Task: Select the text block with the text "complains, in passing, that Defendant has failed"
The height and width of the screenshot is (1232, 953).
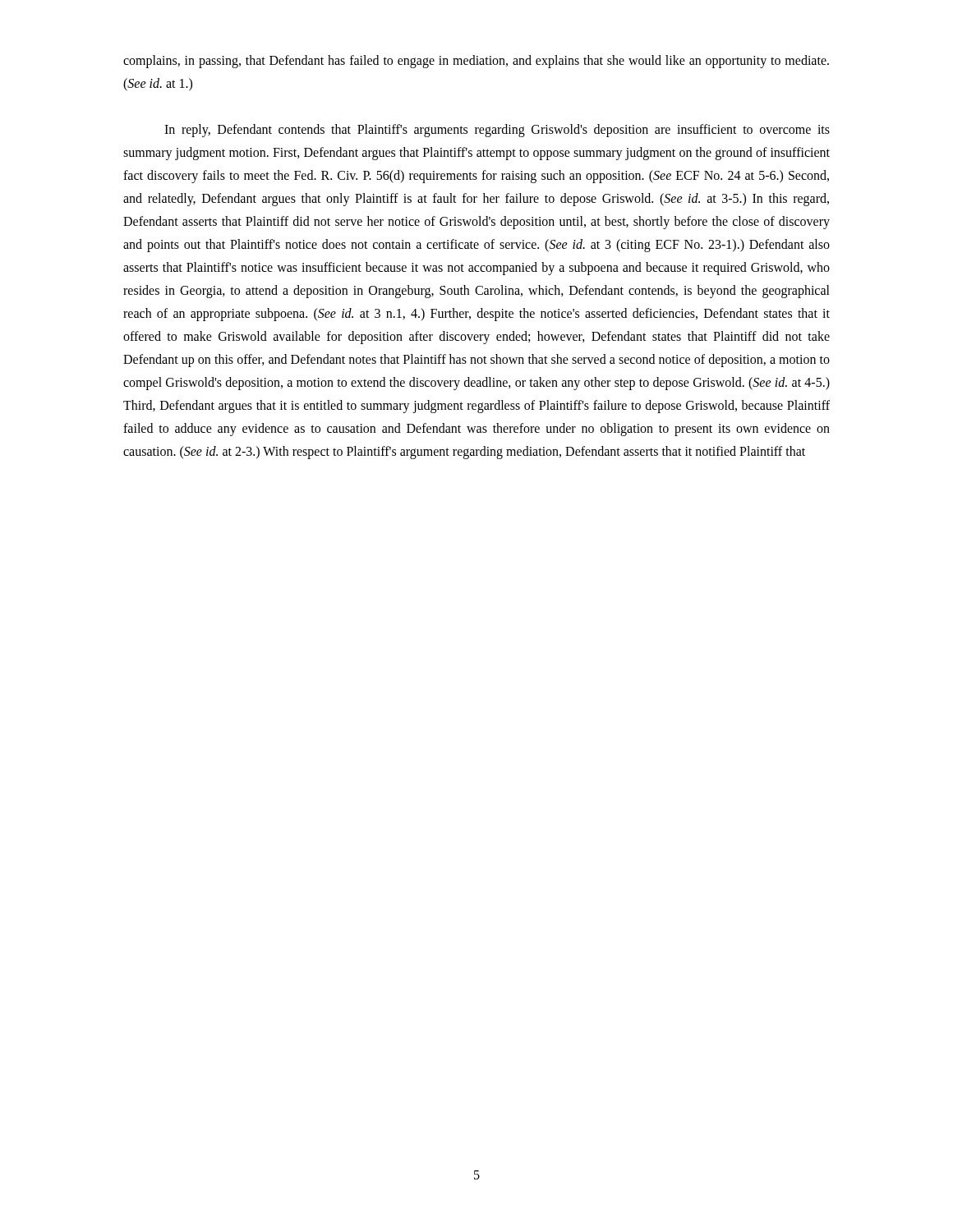Action: (x=476, y=72)
